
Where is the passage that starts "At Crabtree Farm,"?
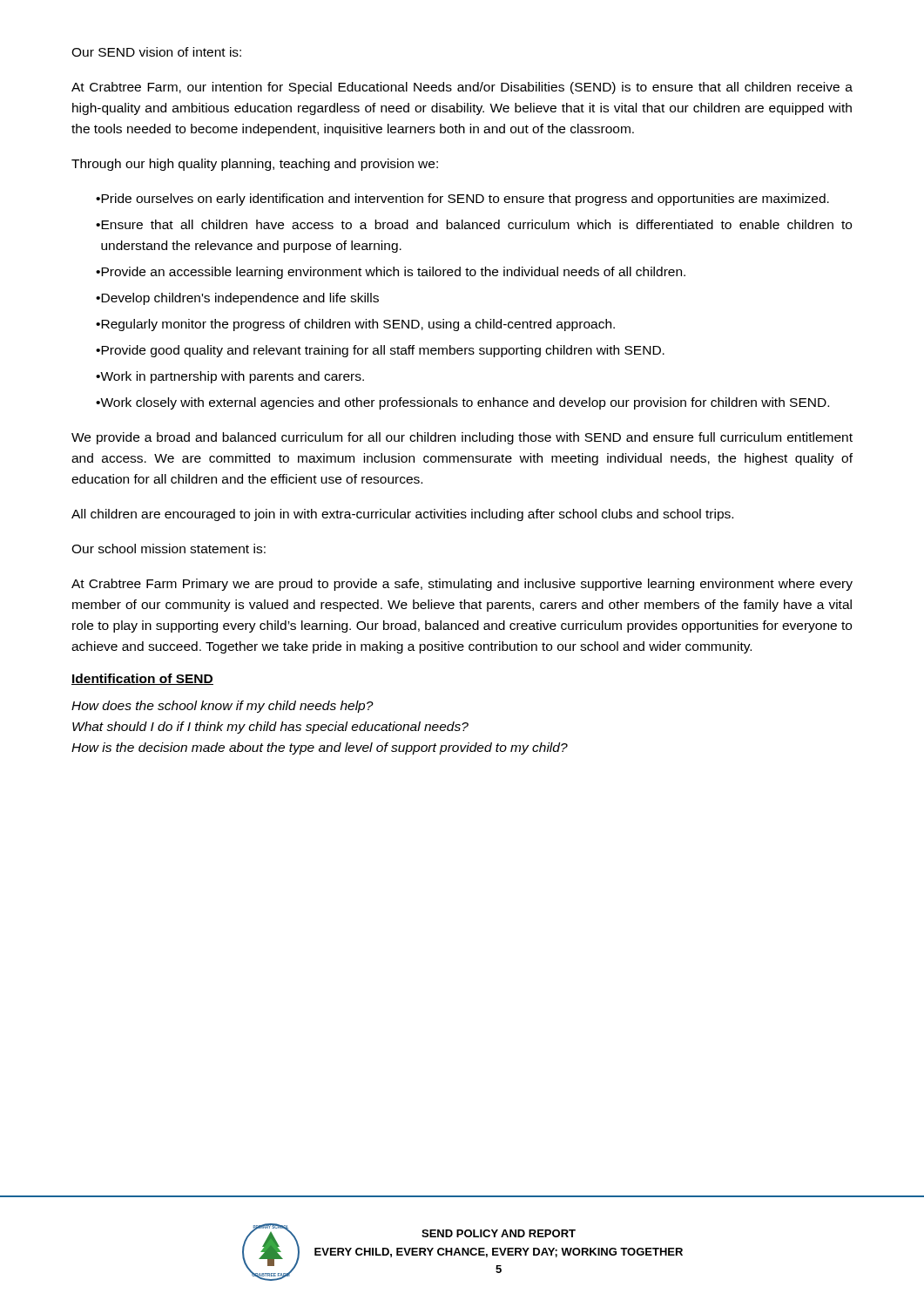point(462,108)
